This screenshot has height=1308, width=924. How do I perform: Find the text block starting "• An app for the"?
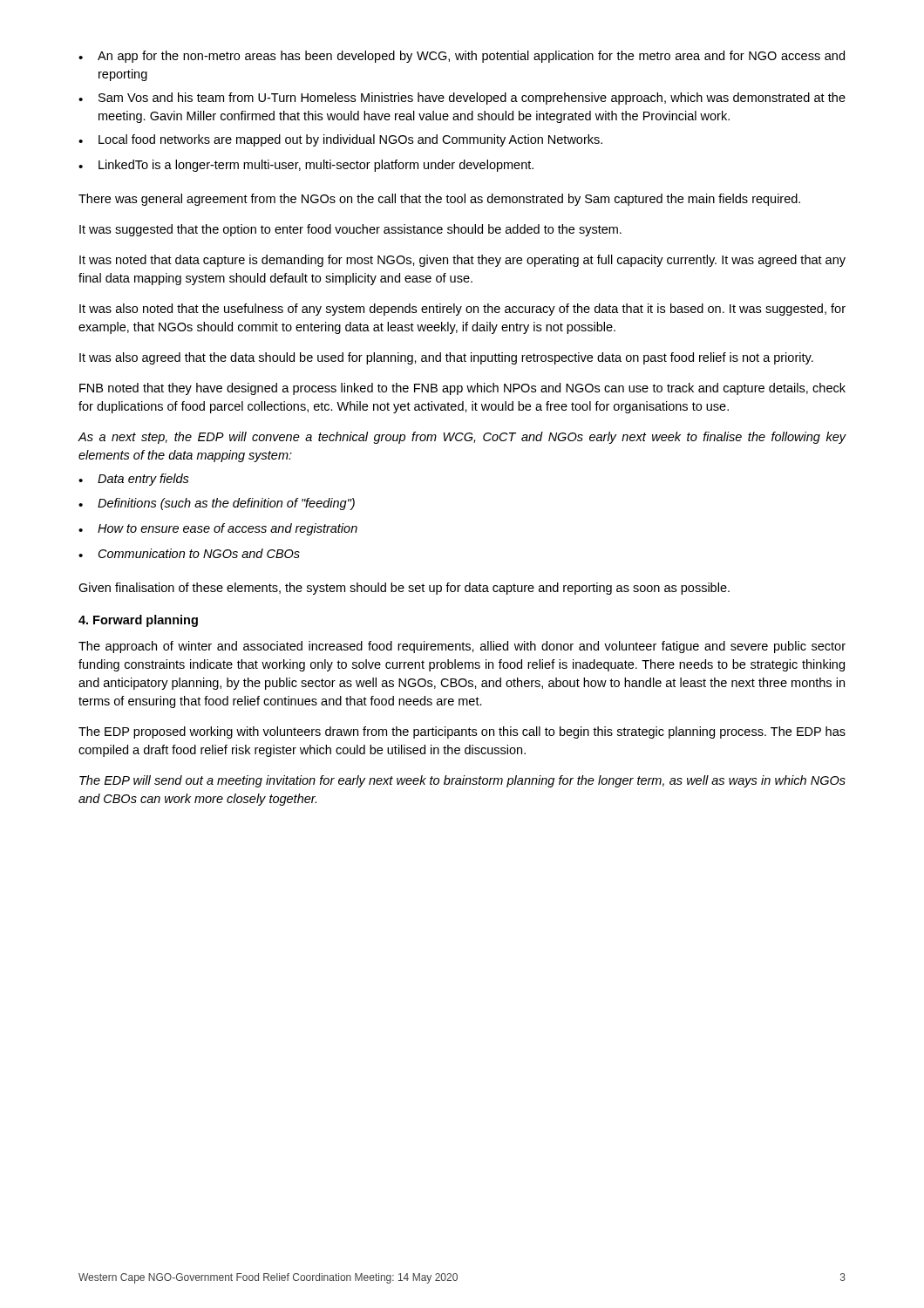point(462,65)
